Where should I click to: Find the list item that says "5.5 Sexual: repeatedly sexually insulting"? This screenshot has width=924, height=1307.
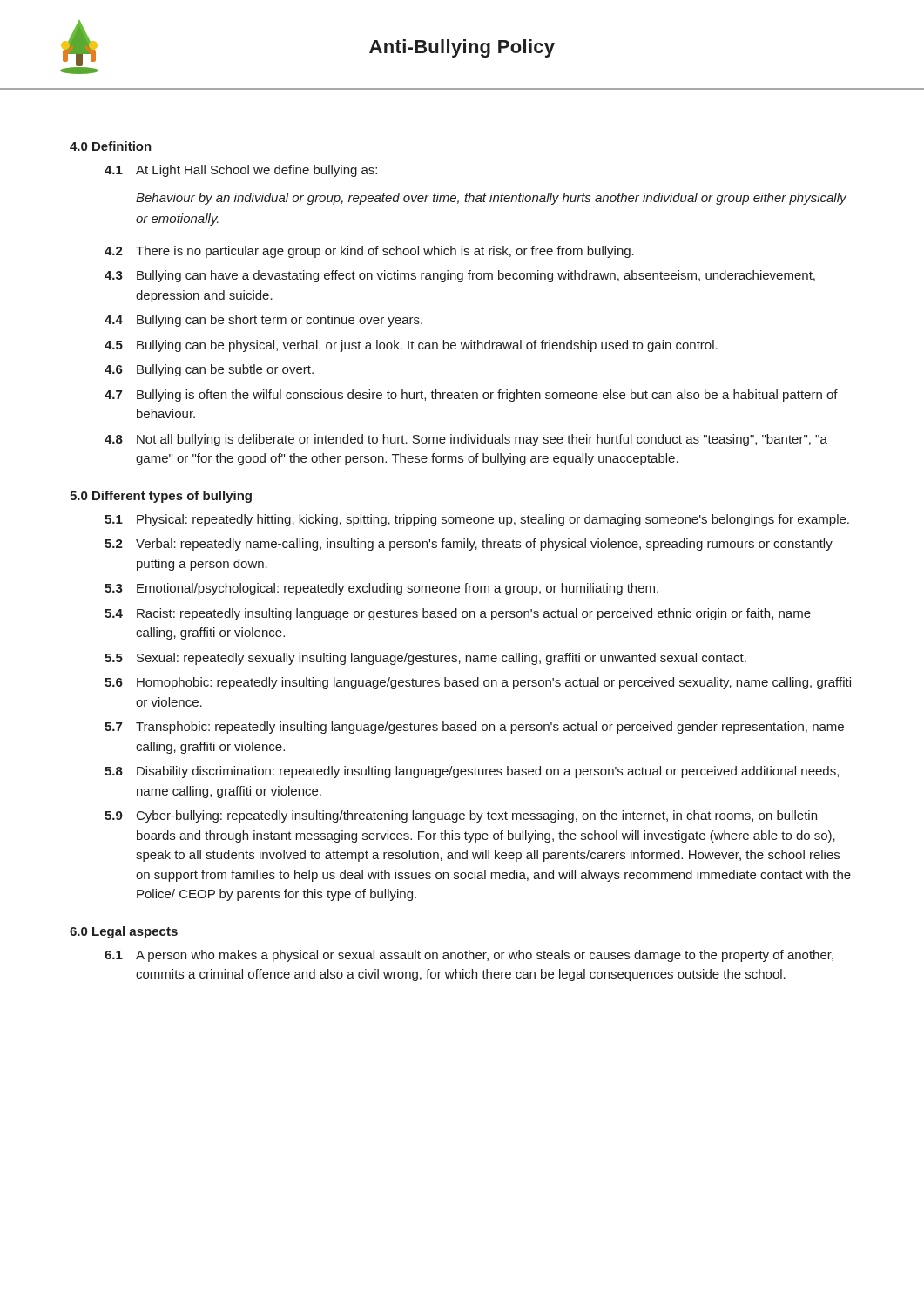point(426,658)
